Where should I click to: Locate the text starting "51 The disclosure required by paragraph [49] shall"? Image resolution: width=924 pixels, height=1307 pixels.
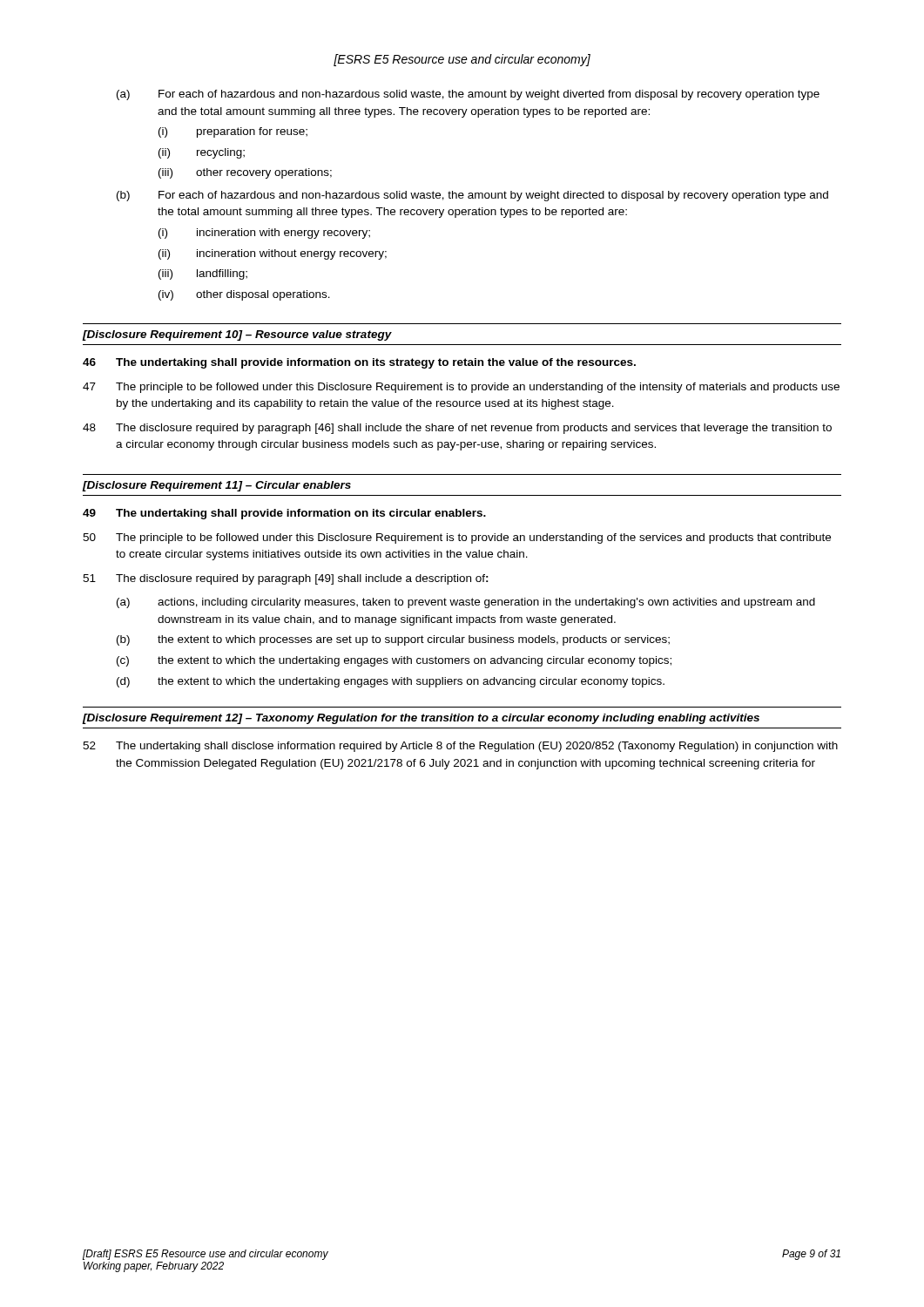pos(462,578)
